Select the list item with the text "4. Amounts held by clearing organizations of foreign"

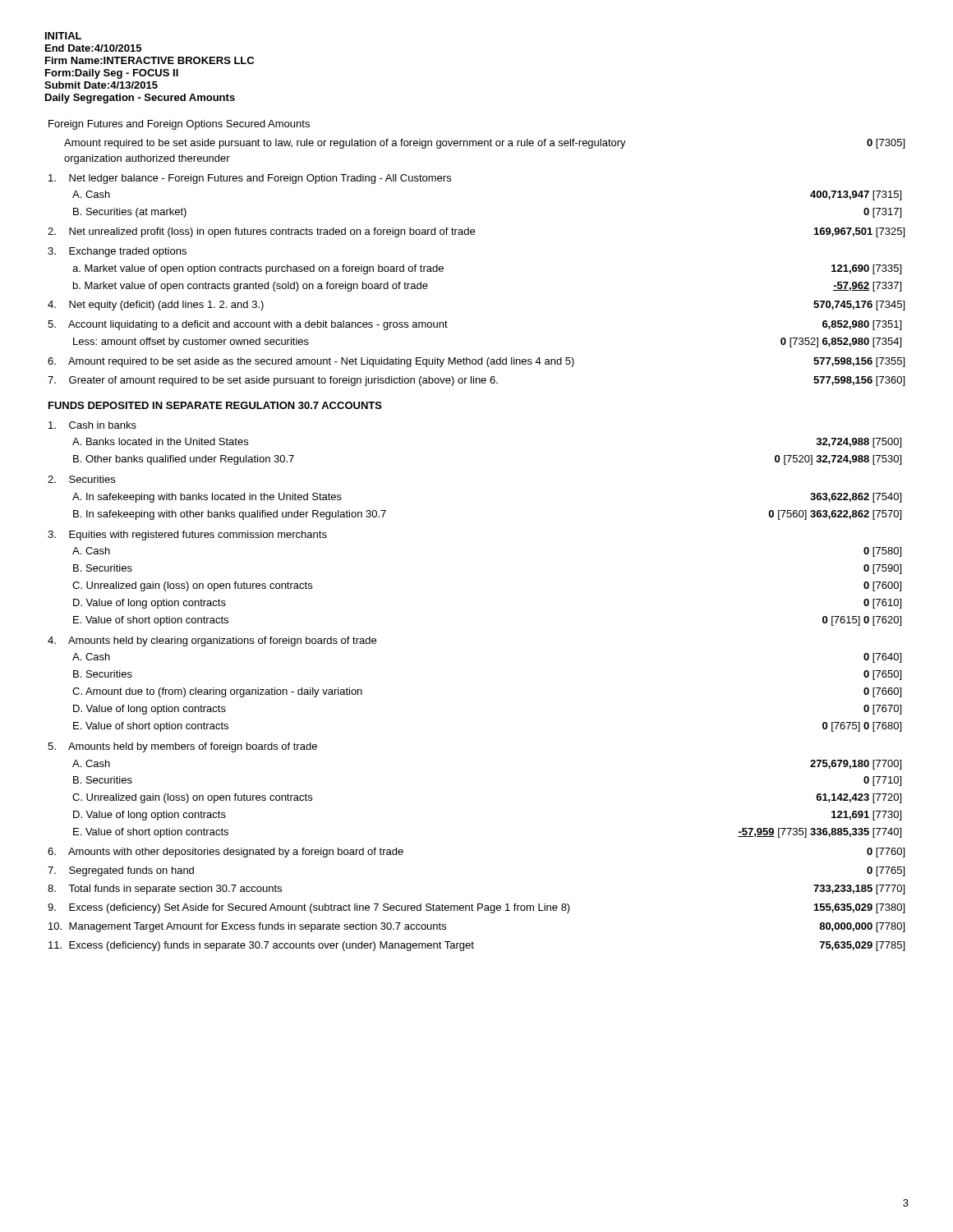point(212,641)
